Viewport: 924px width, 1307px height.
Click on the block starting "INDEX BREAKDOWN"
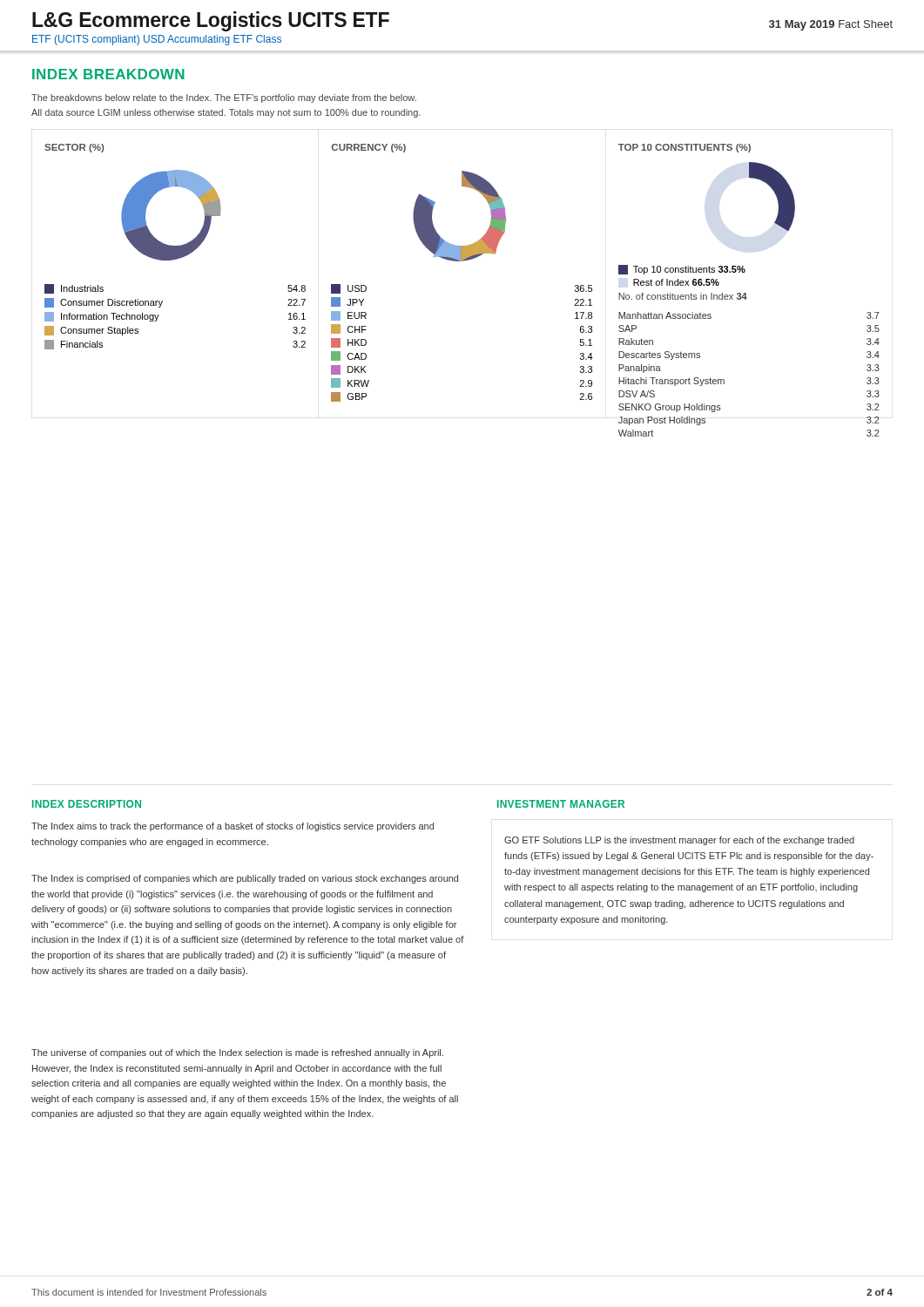tap(108, 74)
